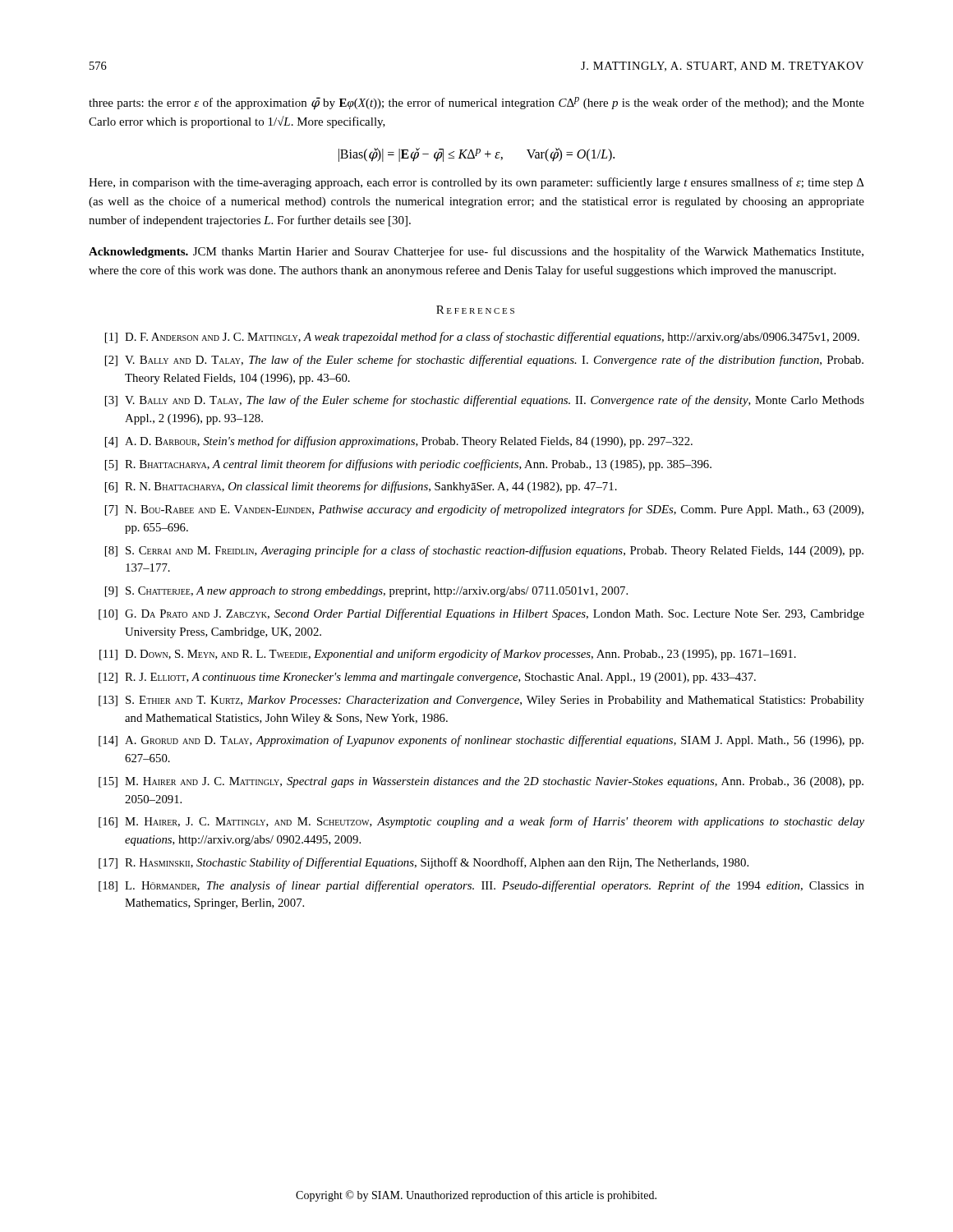This screenshot has width=953, height=1232.
Task: Select the text block starting "[17] R. Hasminskii, Stochastic Stability of"
Action: (x=476, y=863)
